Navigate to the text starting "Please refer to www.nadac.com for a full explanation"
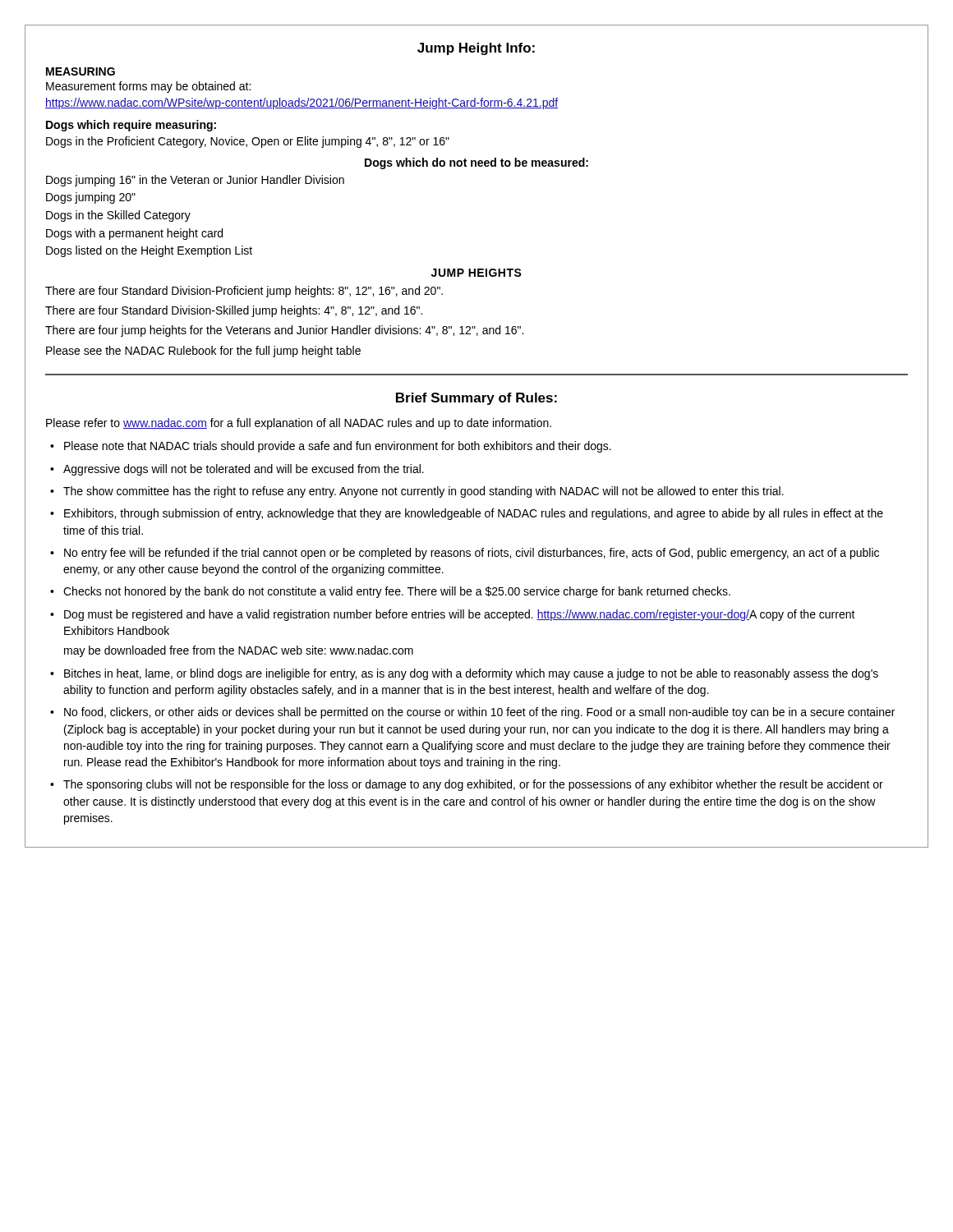This screenshot has height=1232, width=953. (x=299, y=423)
